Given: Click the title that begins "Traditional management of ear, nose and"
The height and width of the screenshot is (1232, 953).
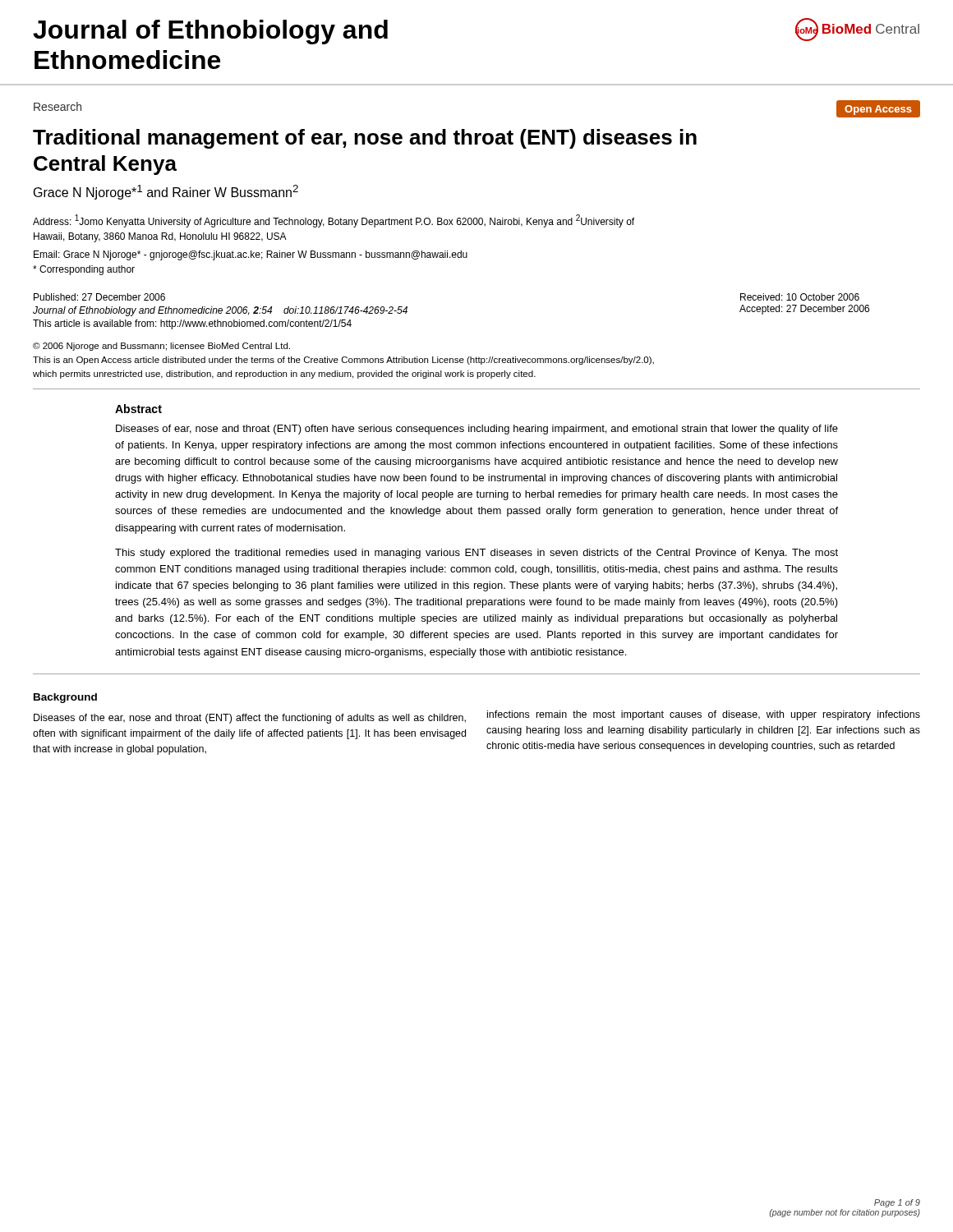Looking at the screenshot, I should (x=365, y=150).
